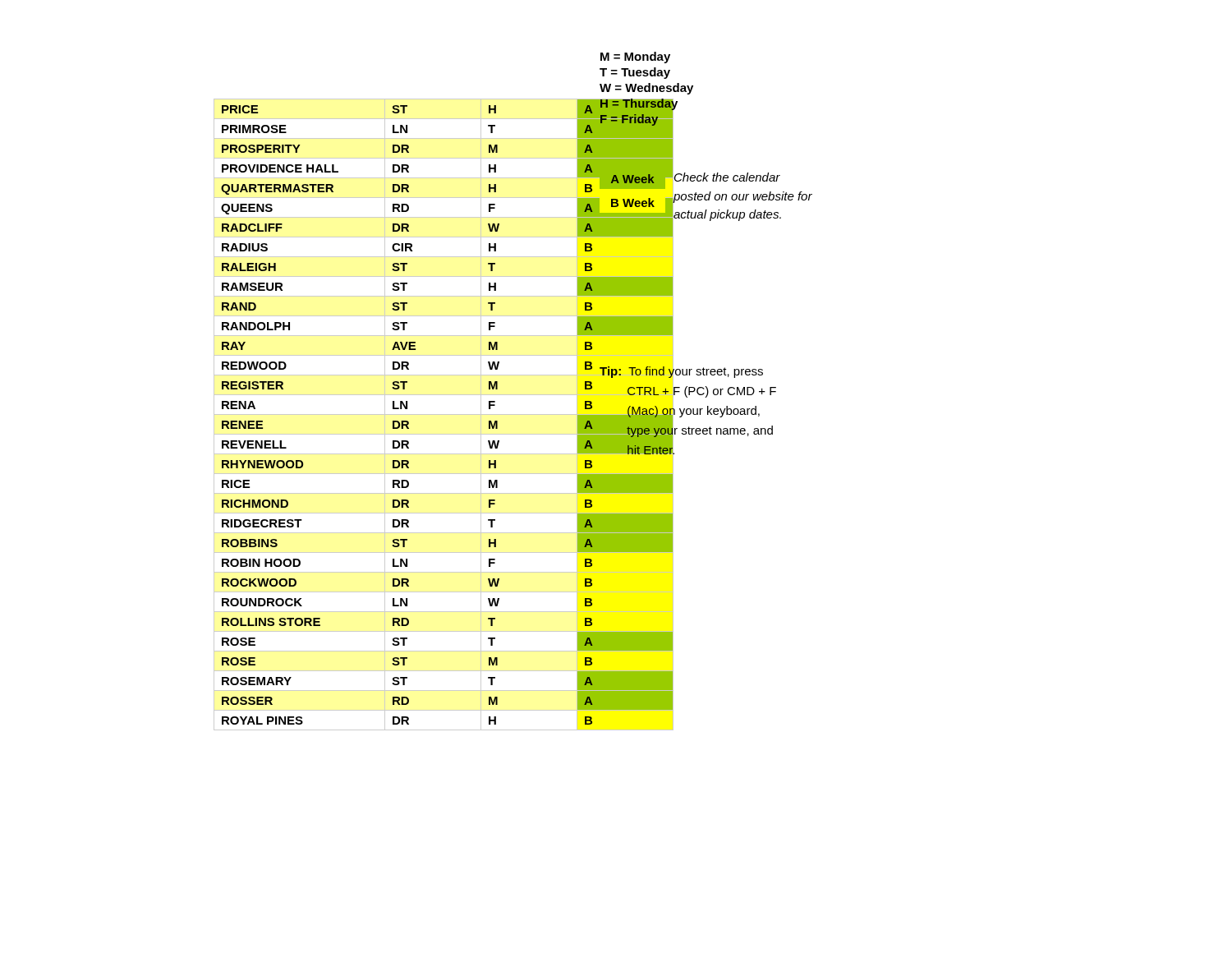The width and height of the screenshot is (1232, 953).
Task: Select the text starting "M = Monday T = Tuesday W"
Action: (647, 87)
